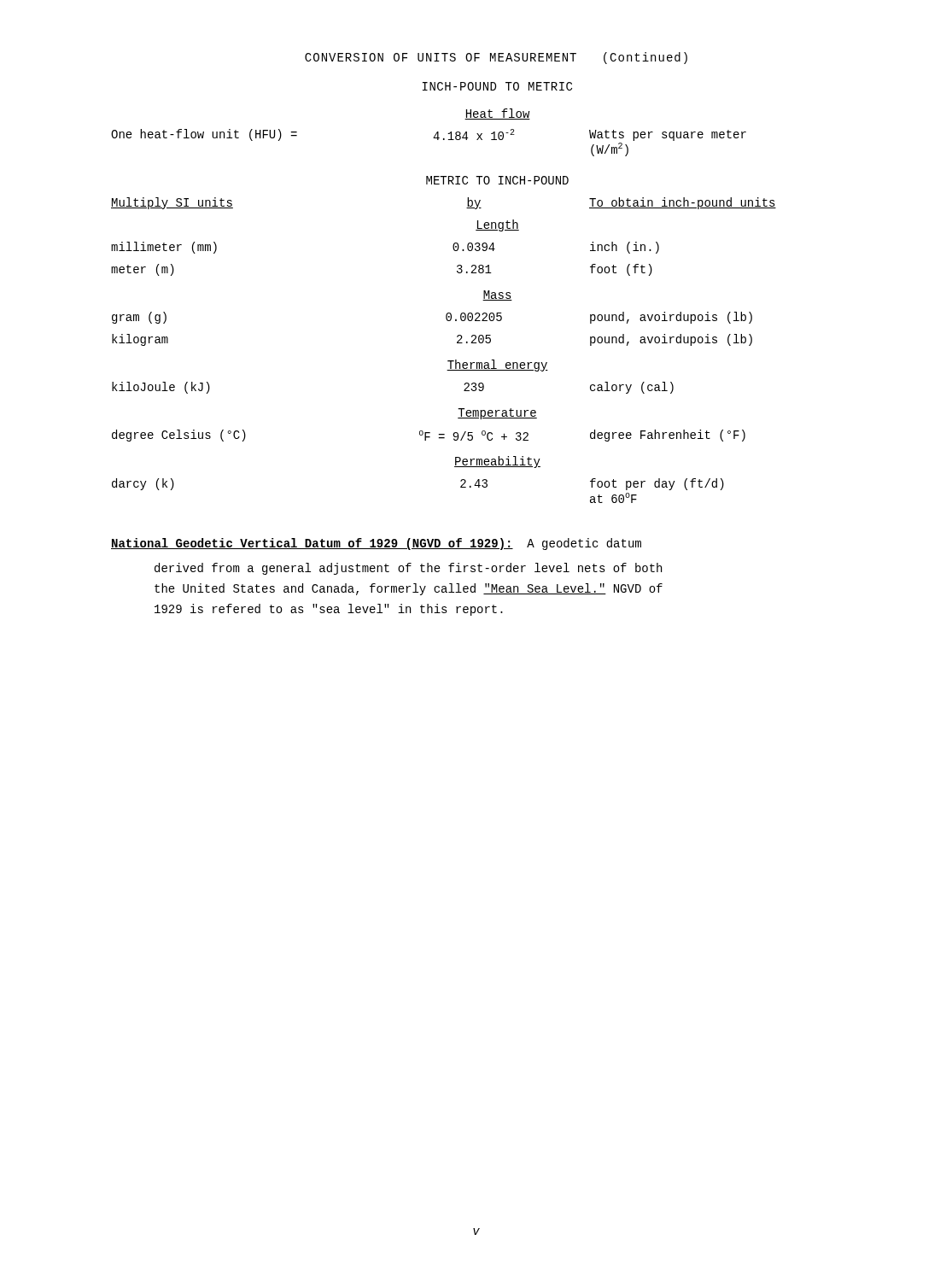Locate the text block starting "METRIC TO INCH-POUND"
This screenshot has width=952, height=1281.
coord(497,181)
